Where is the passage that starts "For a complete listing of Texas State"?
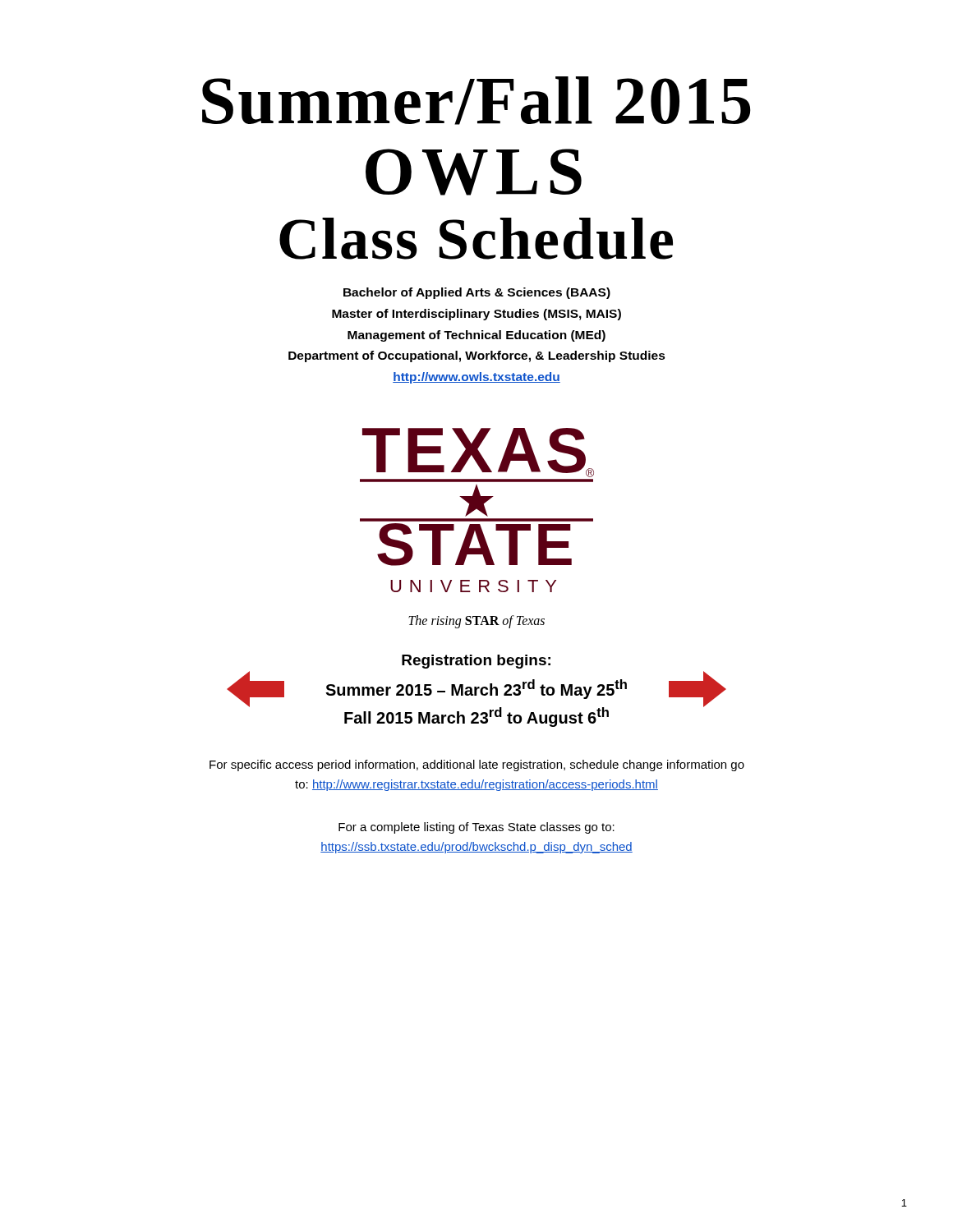Viewport: 953px width, 1232px height. pos(476,836)
